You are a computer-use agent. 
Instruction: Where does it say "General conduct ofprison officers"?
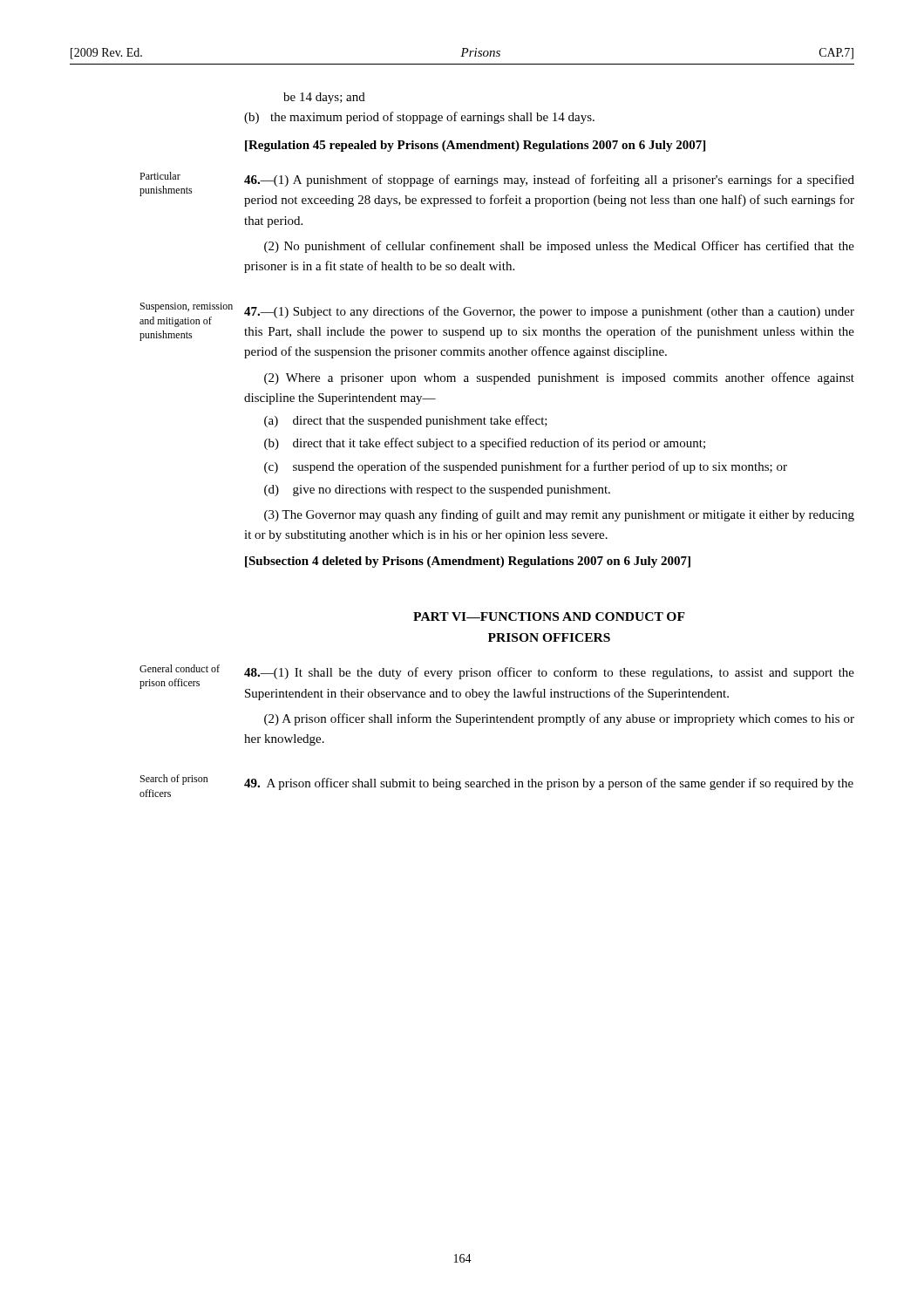tap(180, 676)
